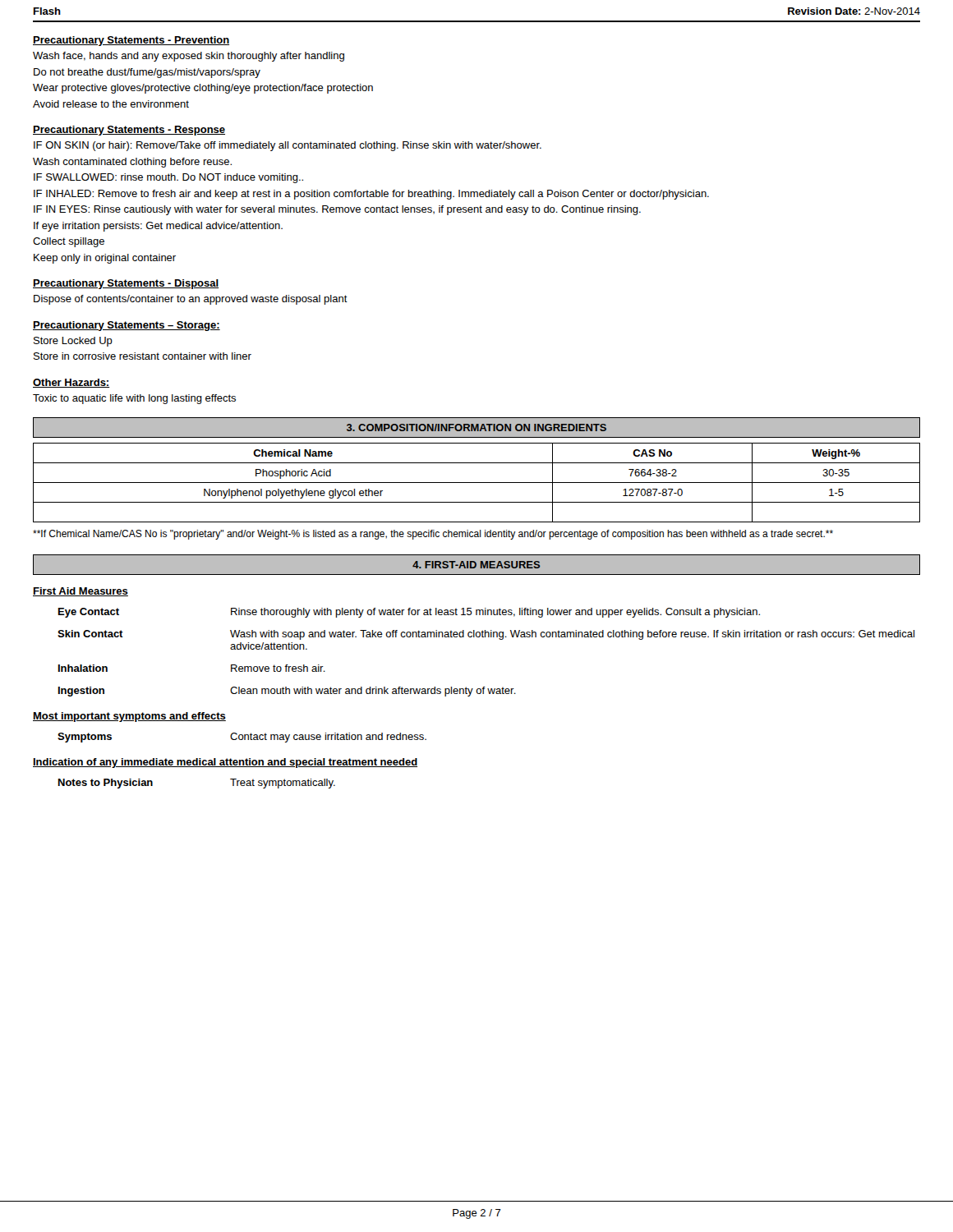Viewport: 953px width, 1232px height.
Task: Select the text with the text "Notes to Physician Treat symptomatically."
Action: click(x=106, y=783)
